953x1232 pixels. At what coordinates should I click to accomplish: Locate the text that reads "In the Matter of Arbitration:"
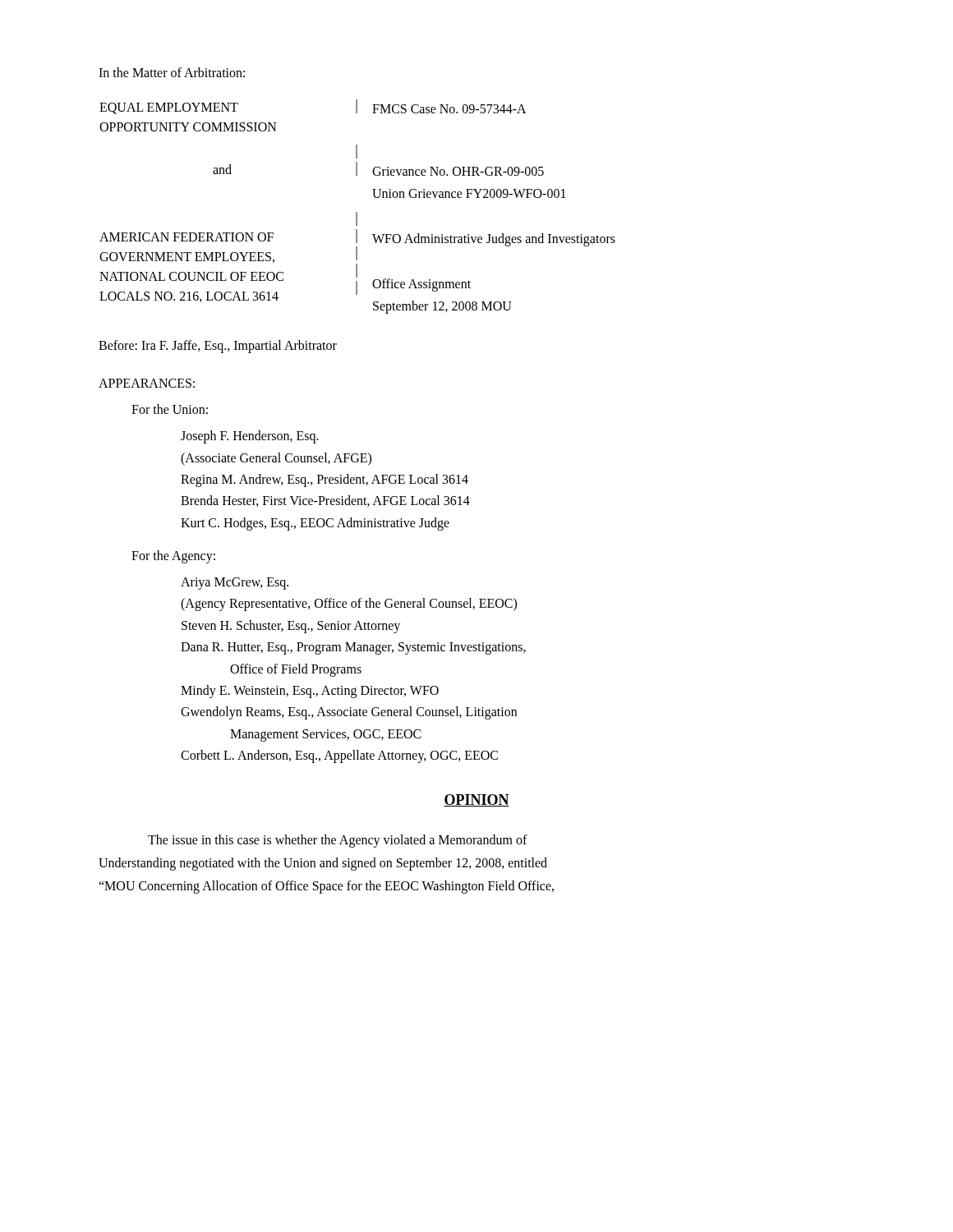click(172, 73)
